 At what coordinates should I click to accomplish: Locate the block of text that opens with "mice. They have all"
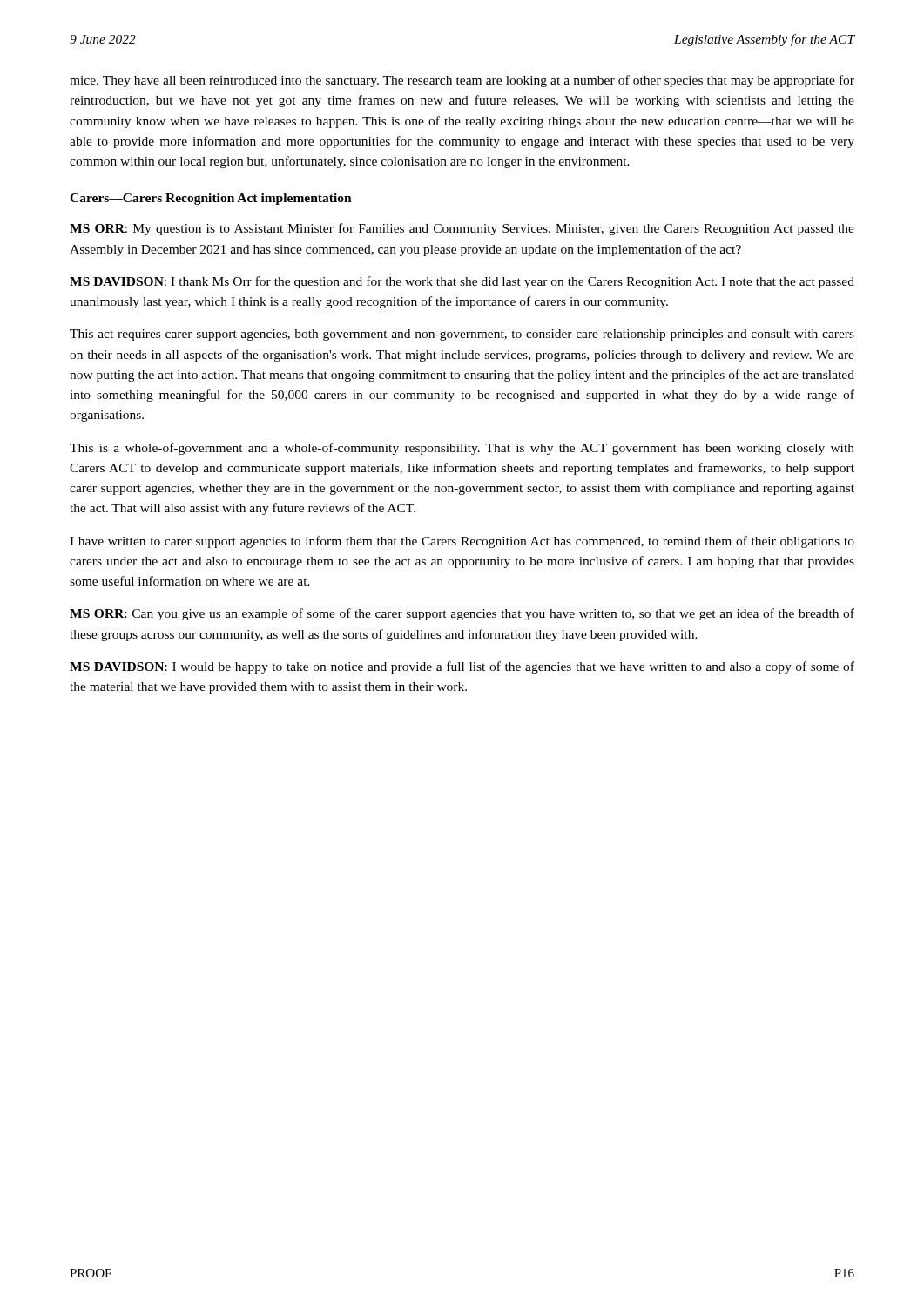click(x=462, y=120)
